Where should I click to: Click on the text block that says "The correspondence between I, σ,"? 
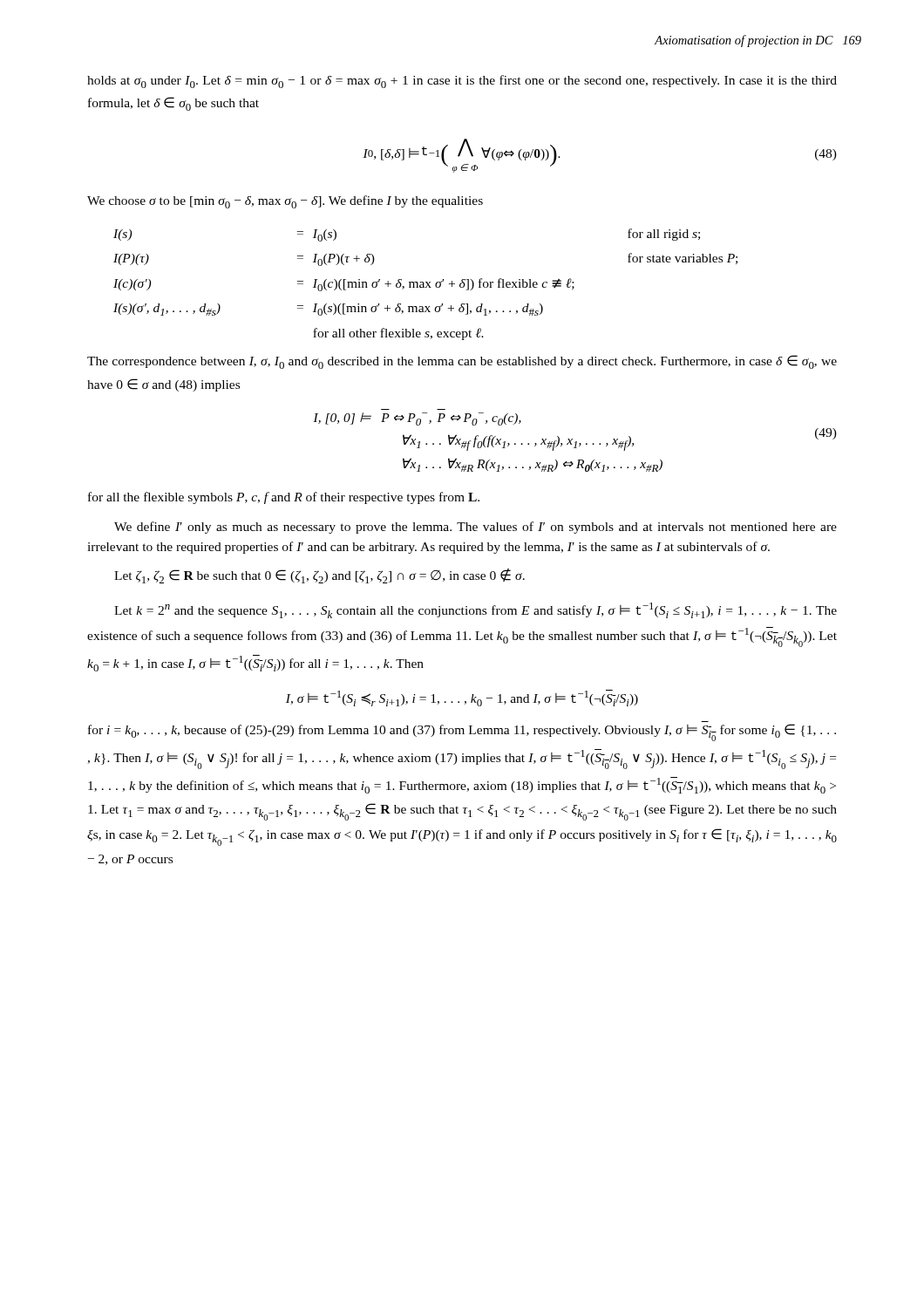pos(462,372)
